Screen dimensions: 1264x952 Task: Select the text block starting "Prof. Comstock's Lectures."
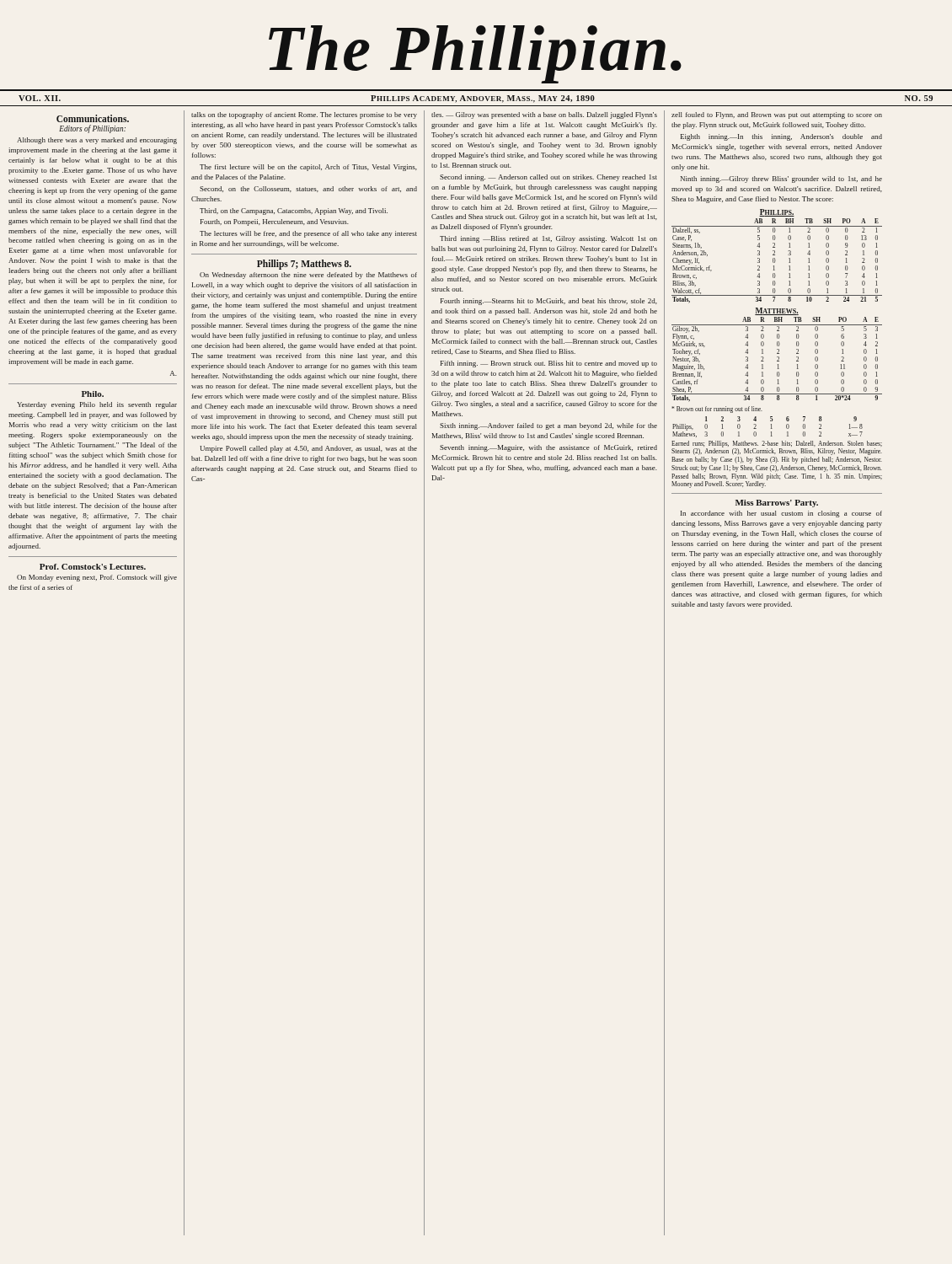pyautogui.click(x=93, y=566)
